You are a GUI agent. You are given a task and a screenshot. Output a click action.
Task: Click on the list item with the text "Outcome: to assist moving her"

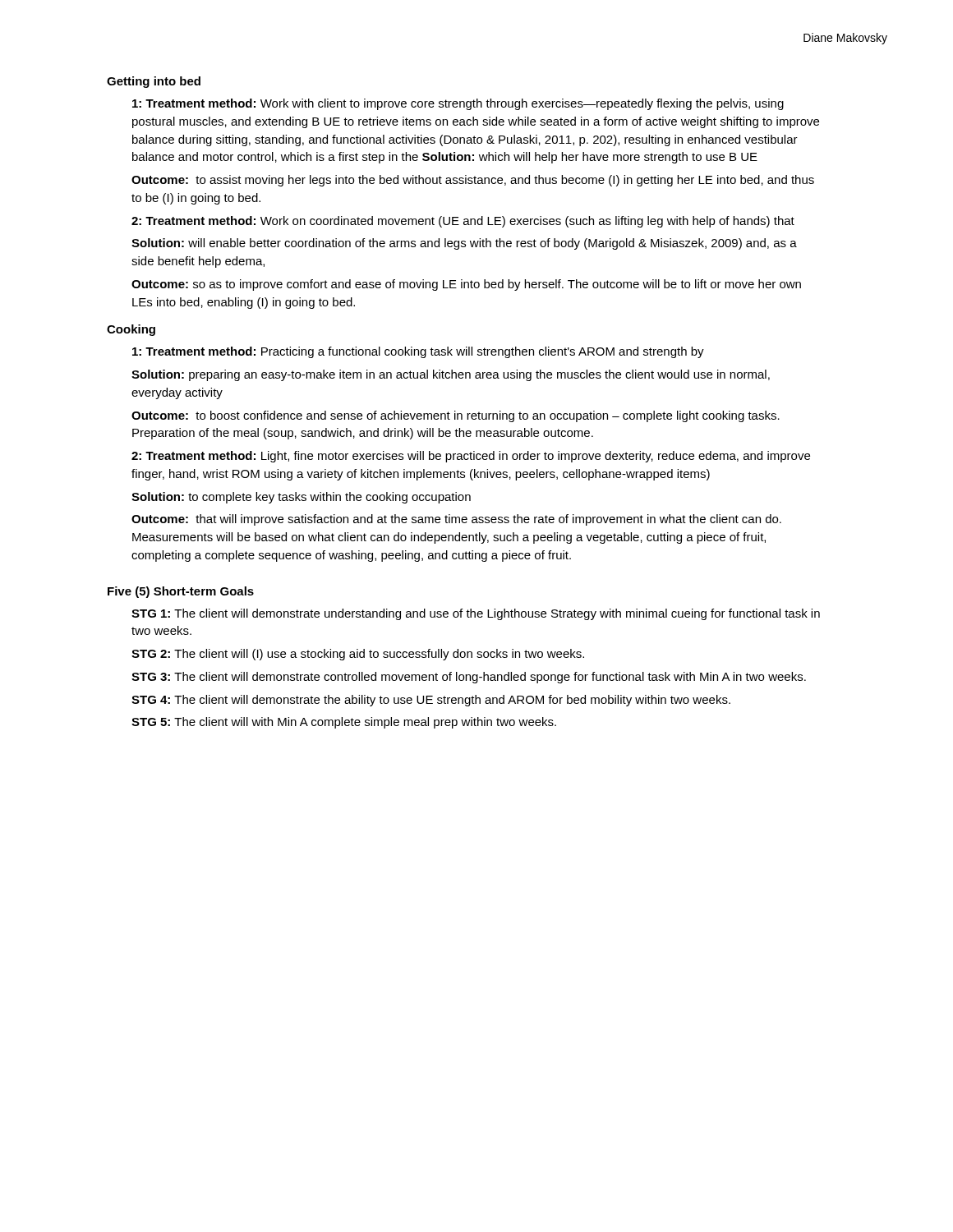click(473, 188)
